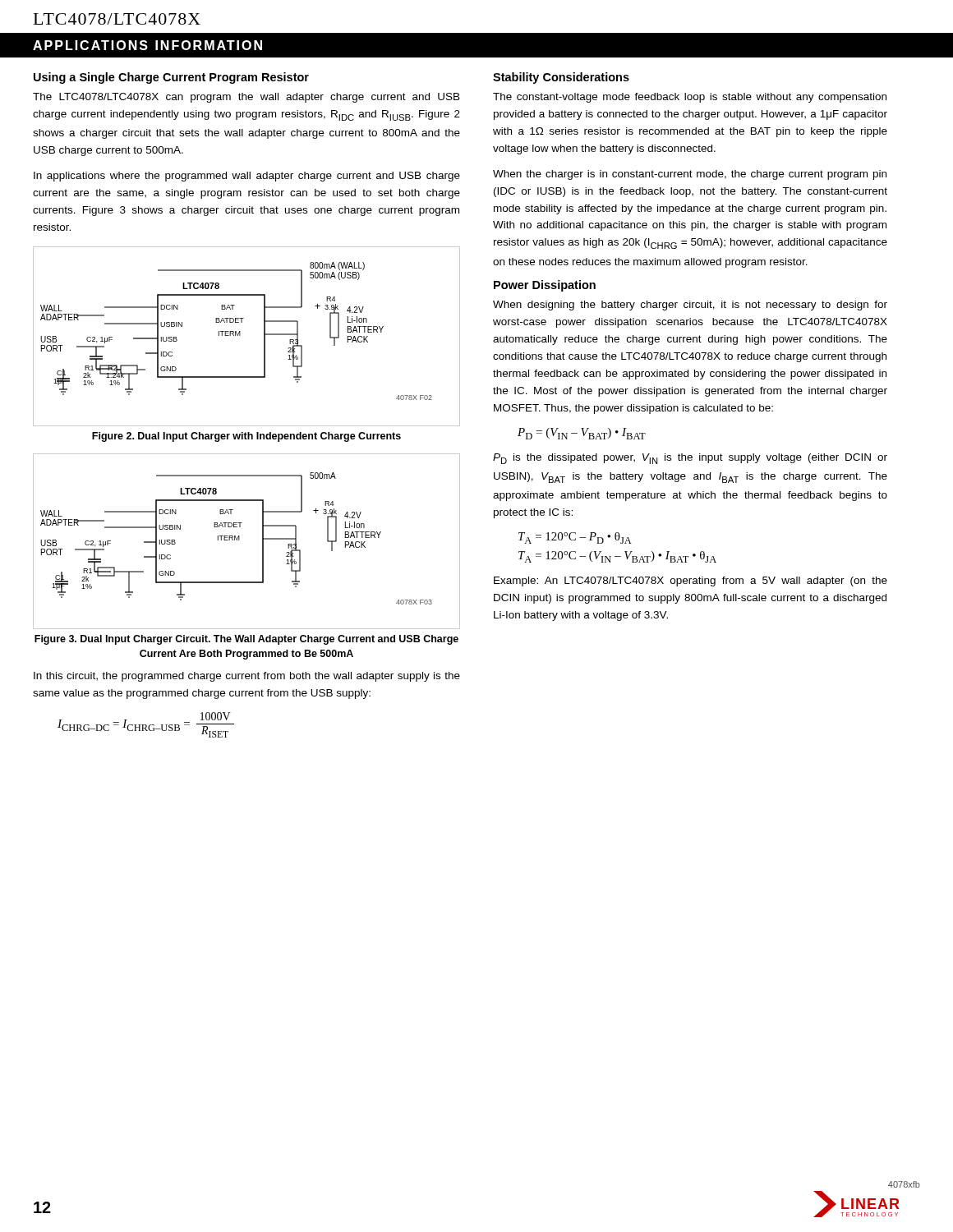Point to the block starting "When the charger is in constant-current mode, the"

tap(690, 217)
